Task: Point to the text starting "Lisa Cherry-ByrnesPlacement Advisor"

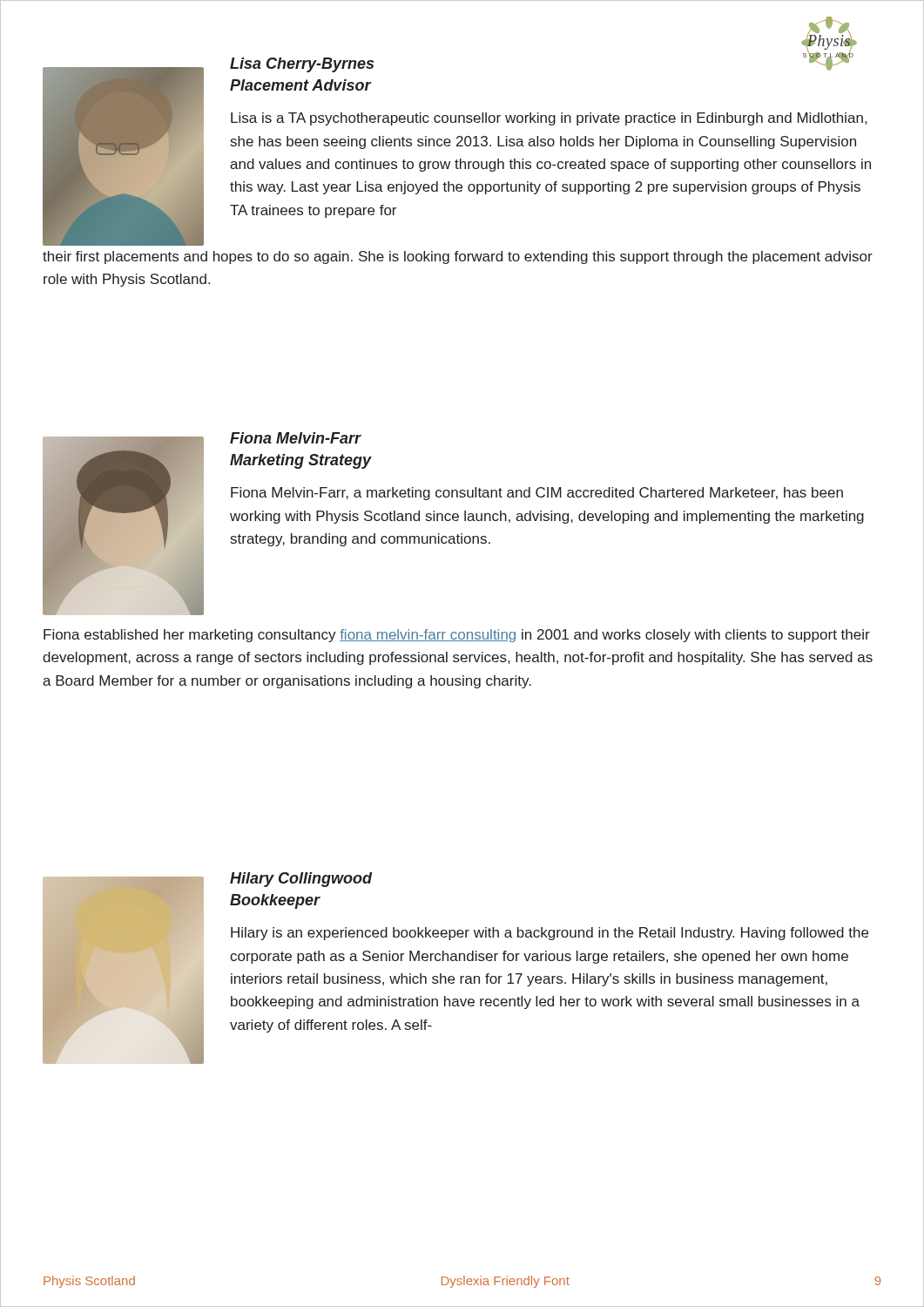Action: [302, 75]
